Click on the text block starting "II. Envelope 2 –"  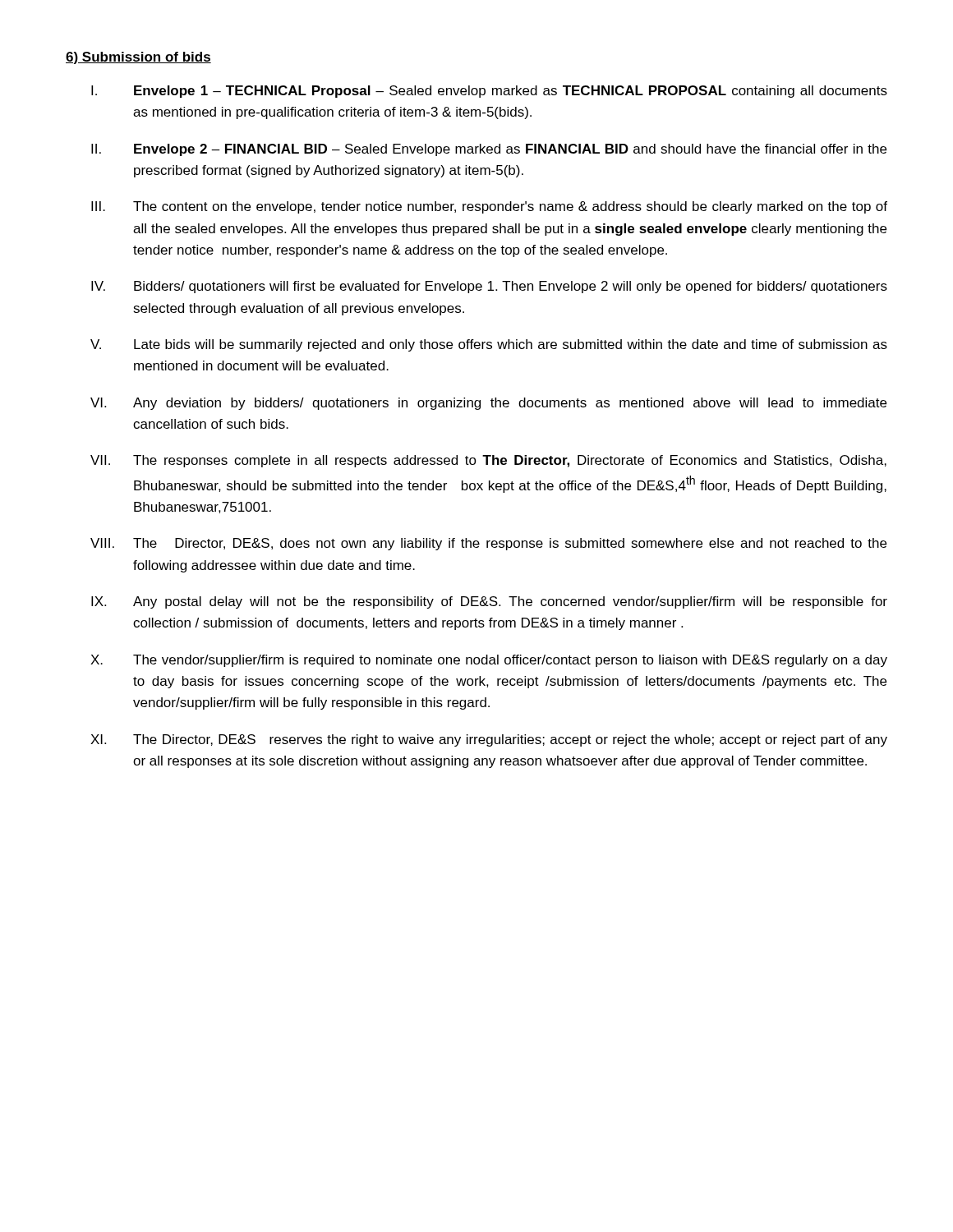tap(489, 160)
